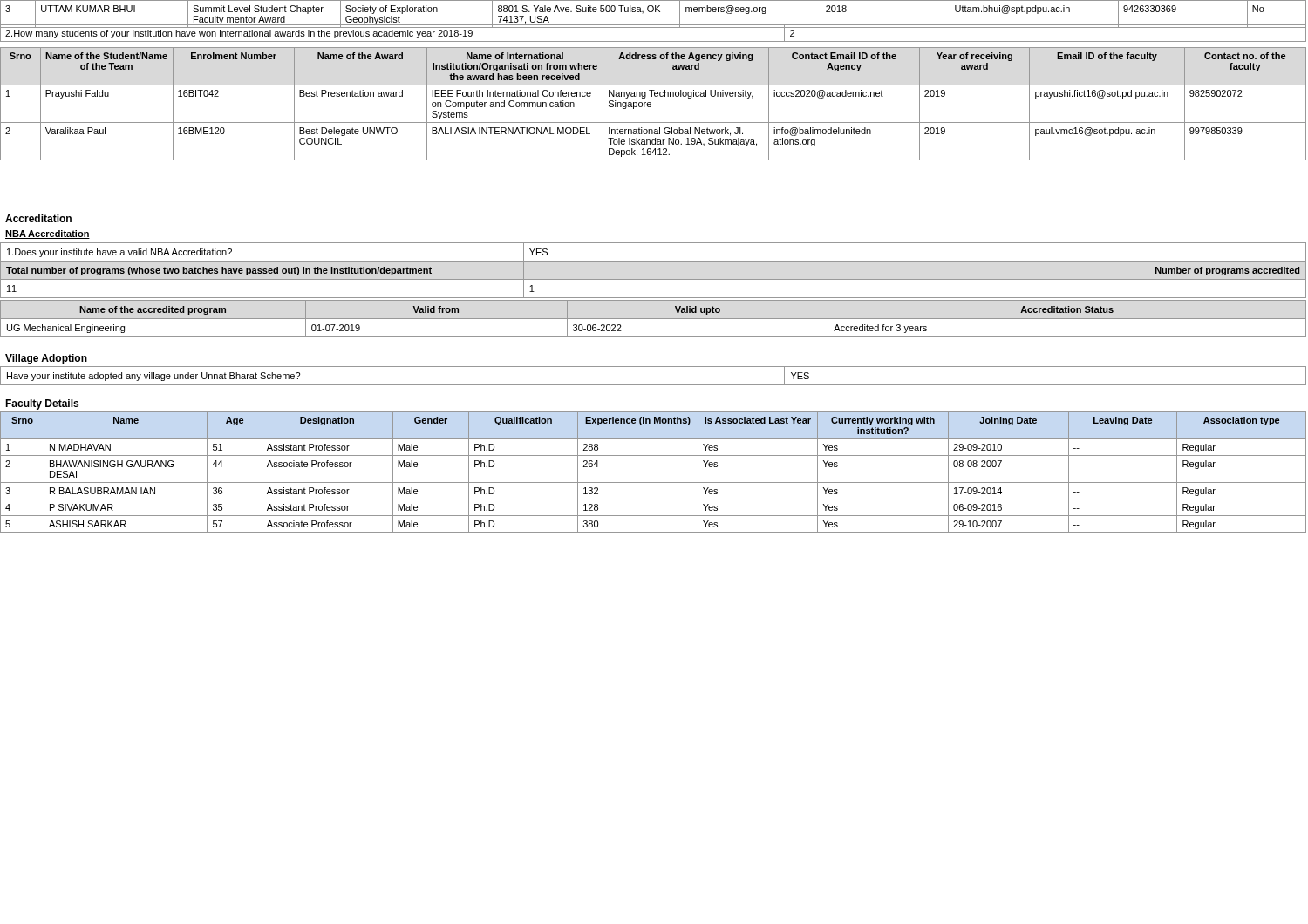This screenshot has width=1308, height=924.
Task: Select the table that reads "Summit Level Student"
Action: coord(653,14)
